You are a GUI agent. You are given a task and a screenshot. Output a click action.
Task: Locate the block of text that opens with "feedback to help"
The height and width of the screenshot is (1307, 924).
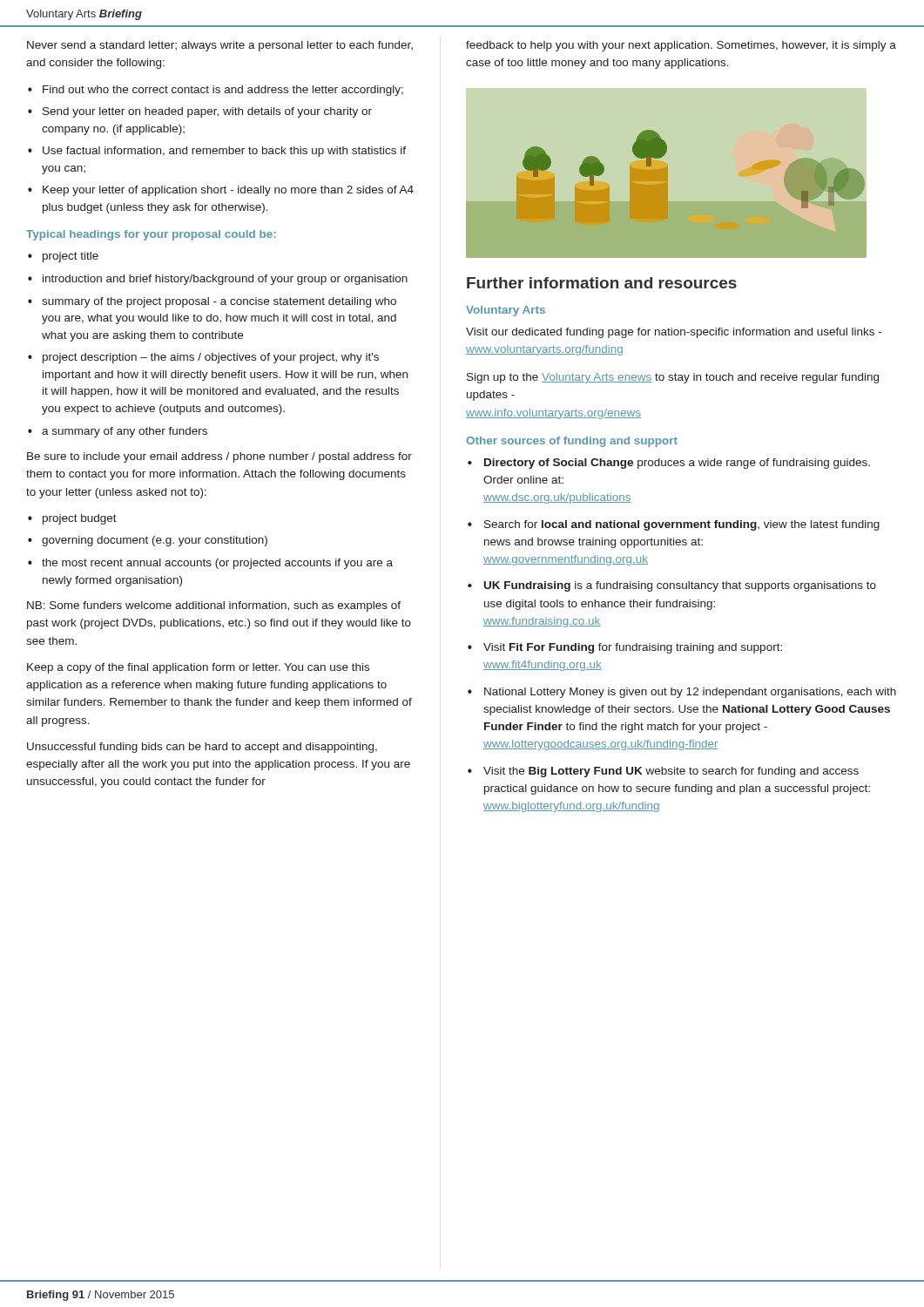pos(681,54)
